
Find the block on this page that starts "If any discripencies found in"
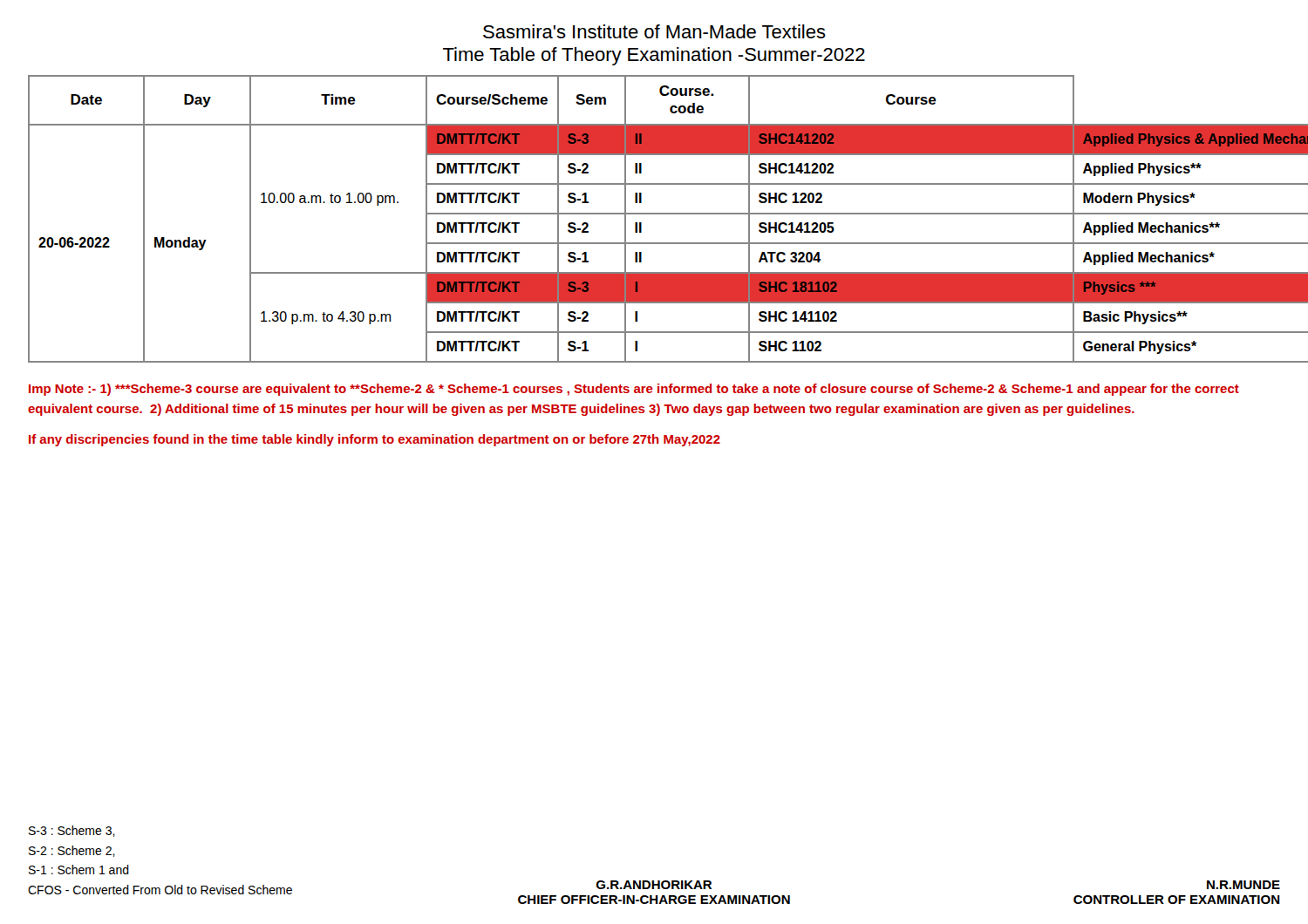374,438
